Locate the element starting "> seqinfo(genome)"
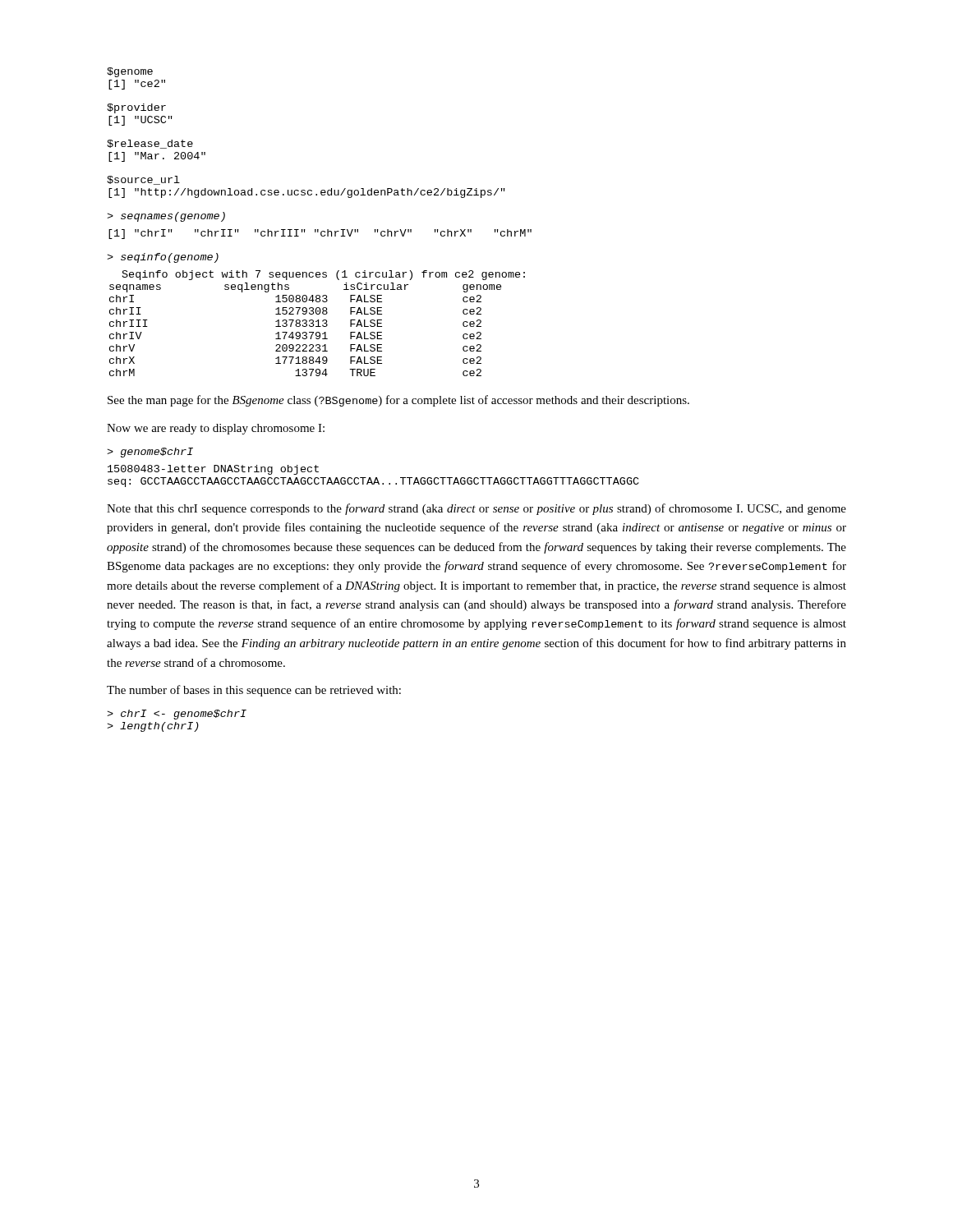The image size is (953, 1232). (x=163, y=257)
